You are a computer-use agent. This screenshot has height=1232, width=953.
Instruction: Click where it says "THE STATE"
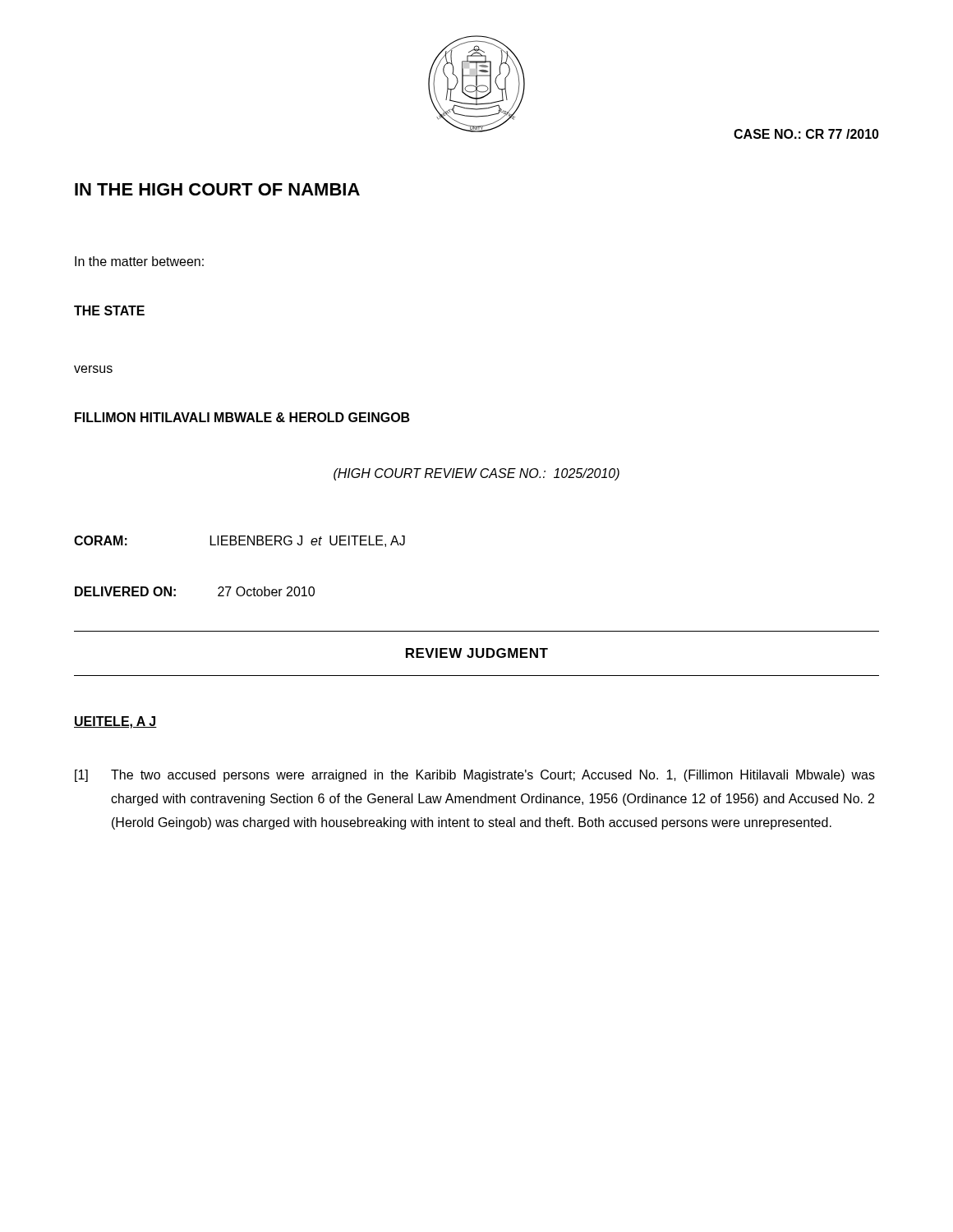(x=109, y=311)
